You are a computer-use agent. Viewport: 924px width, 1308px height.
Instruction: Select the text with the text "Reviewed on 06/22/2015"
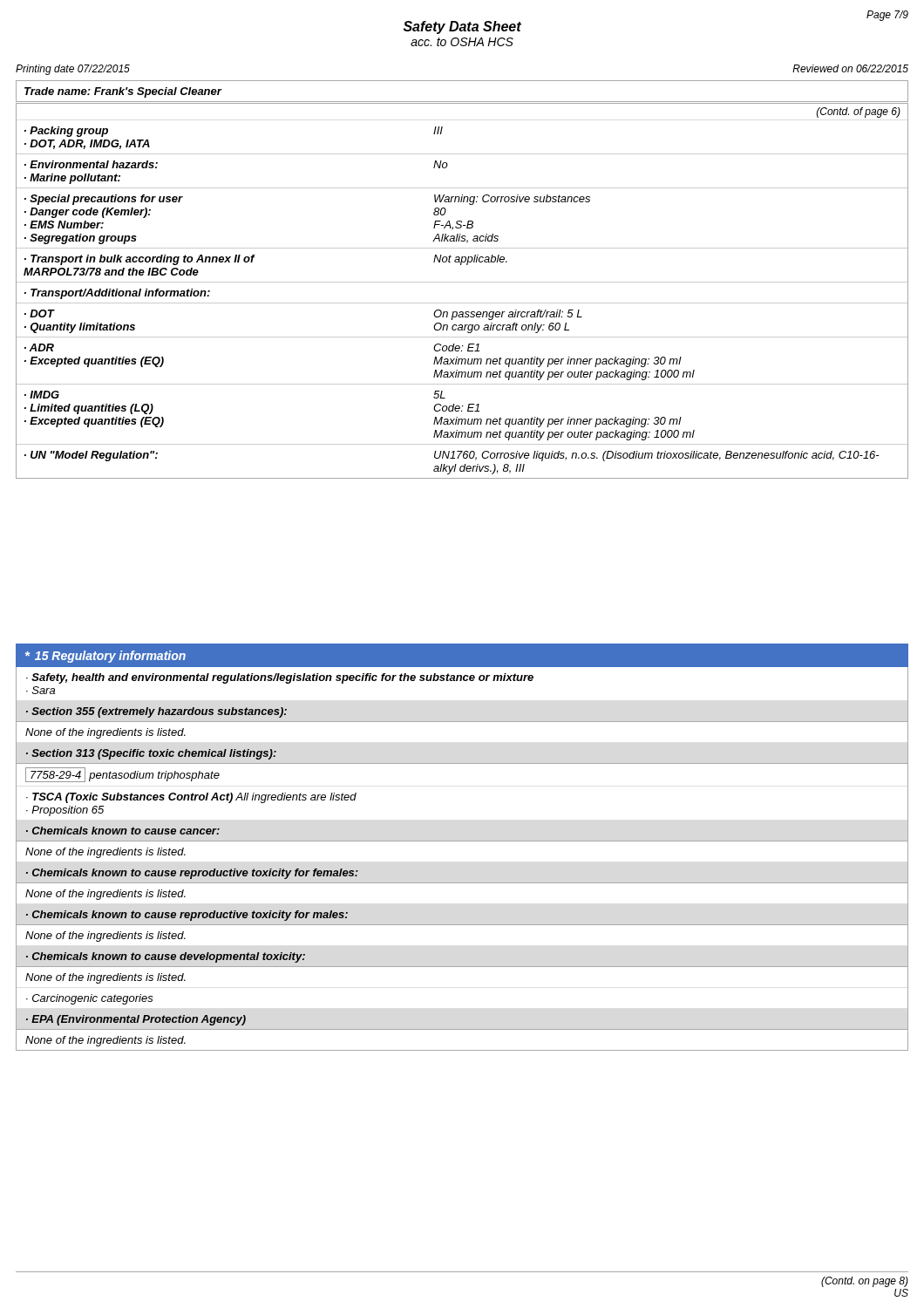[x=850, y=69]
